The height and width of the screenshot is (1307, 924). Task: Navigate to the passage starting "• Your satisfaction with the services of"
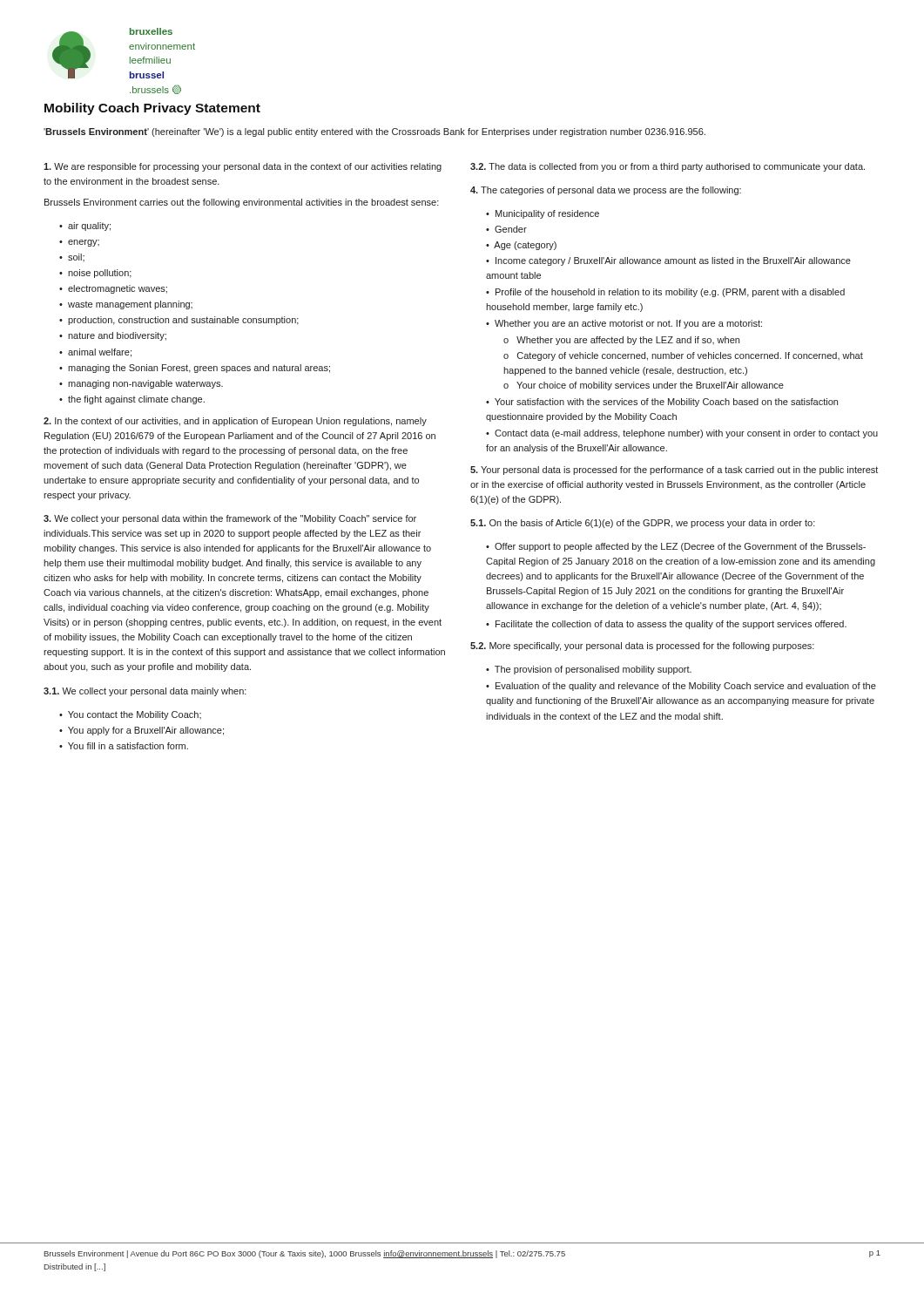[662, 409]
